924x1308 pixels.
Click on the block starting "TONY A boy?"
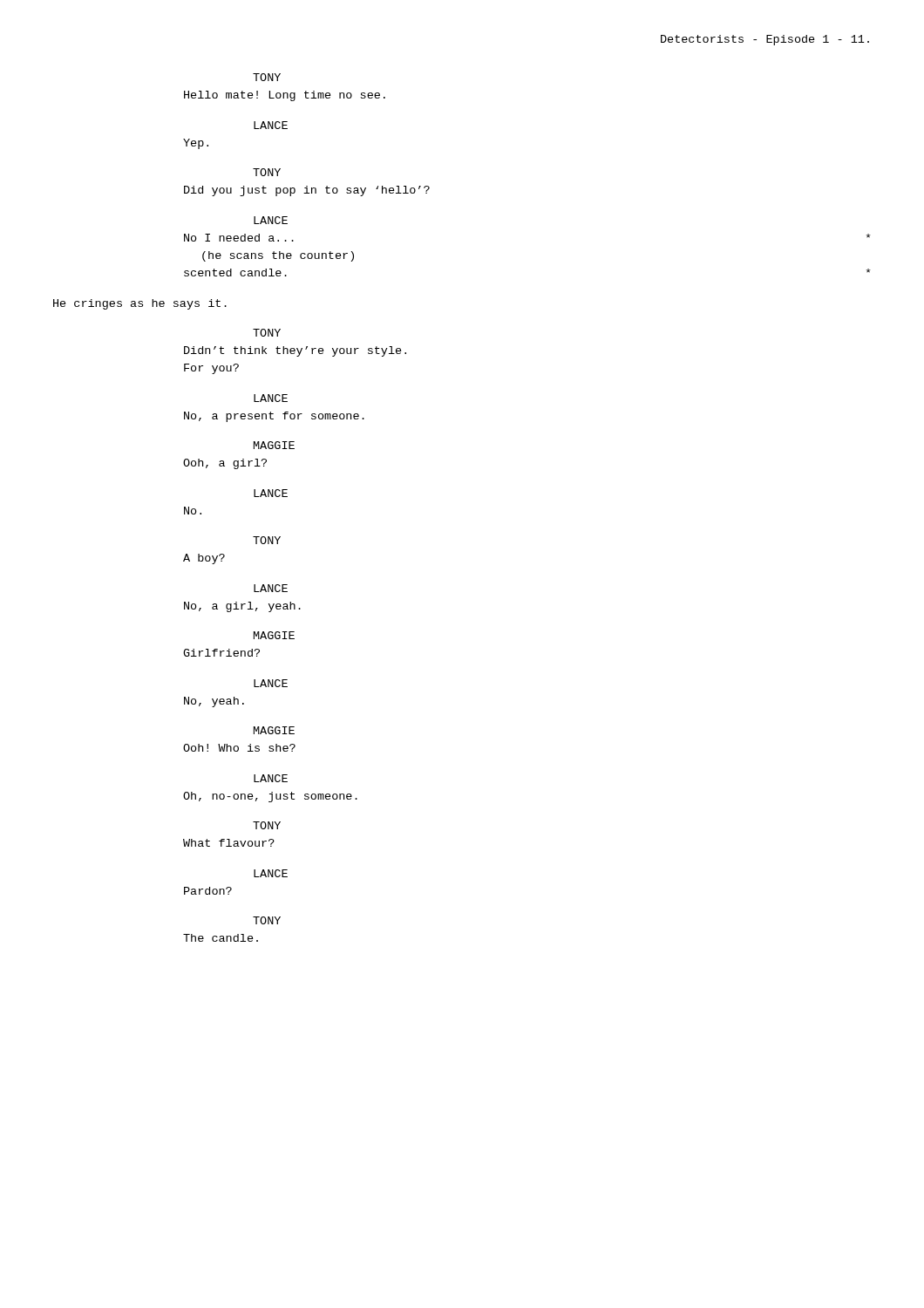pos(267,540)
